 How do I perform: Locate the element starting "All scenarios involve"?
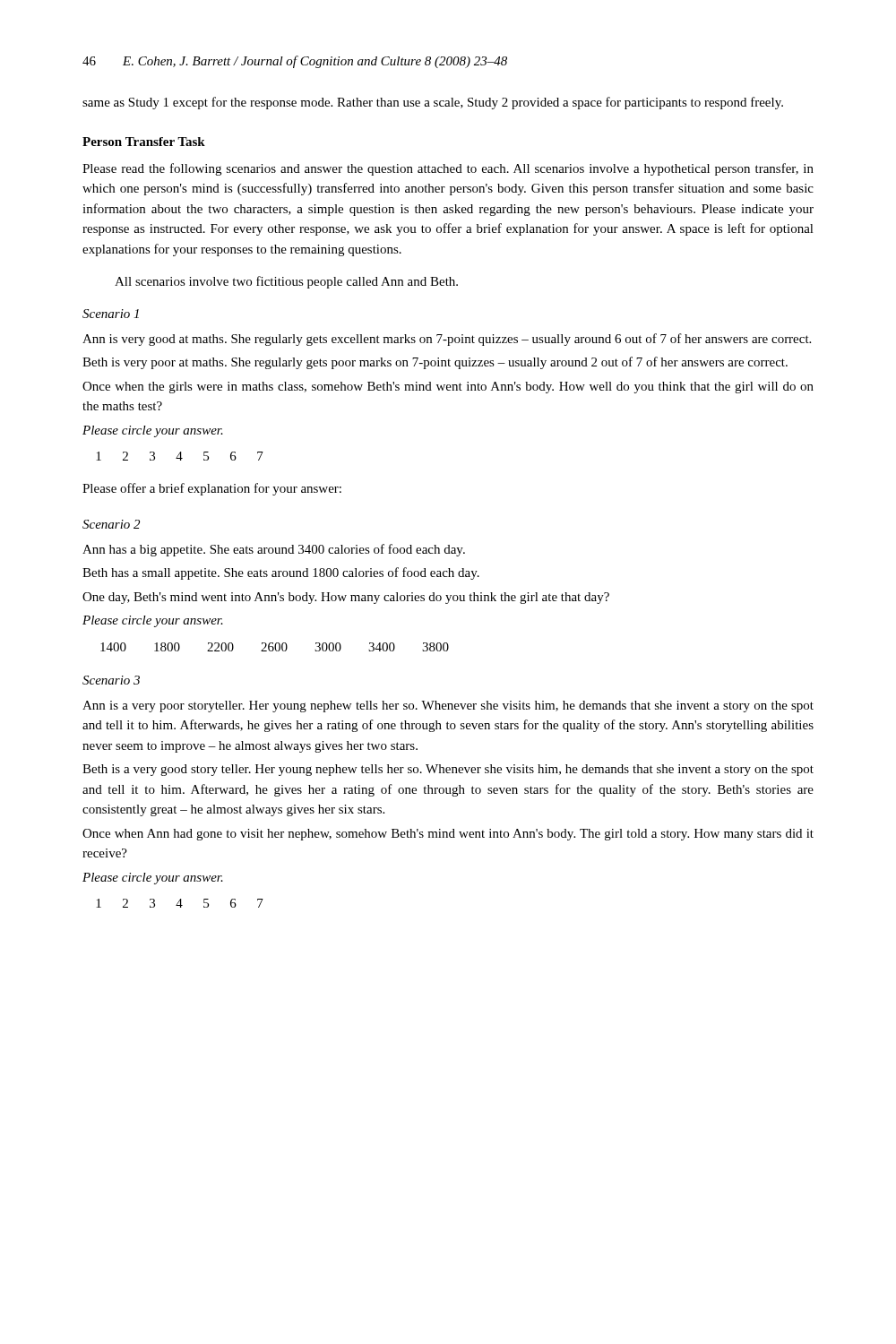287,281
